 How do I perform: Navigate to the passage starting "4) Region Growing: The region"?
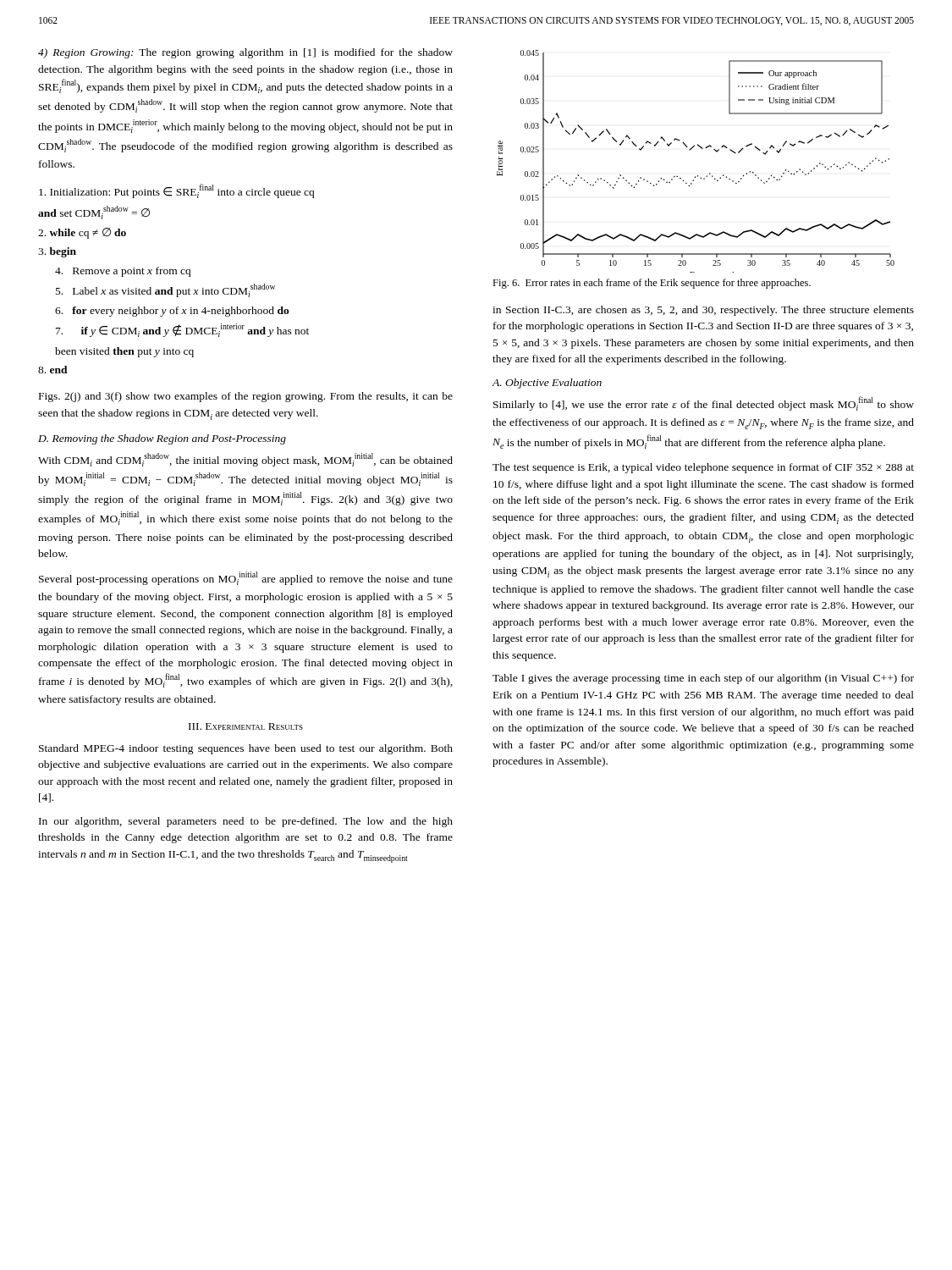click(245, 108)
